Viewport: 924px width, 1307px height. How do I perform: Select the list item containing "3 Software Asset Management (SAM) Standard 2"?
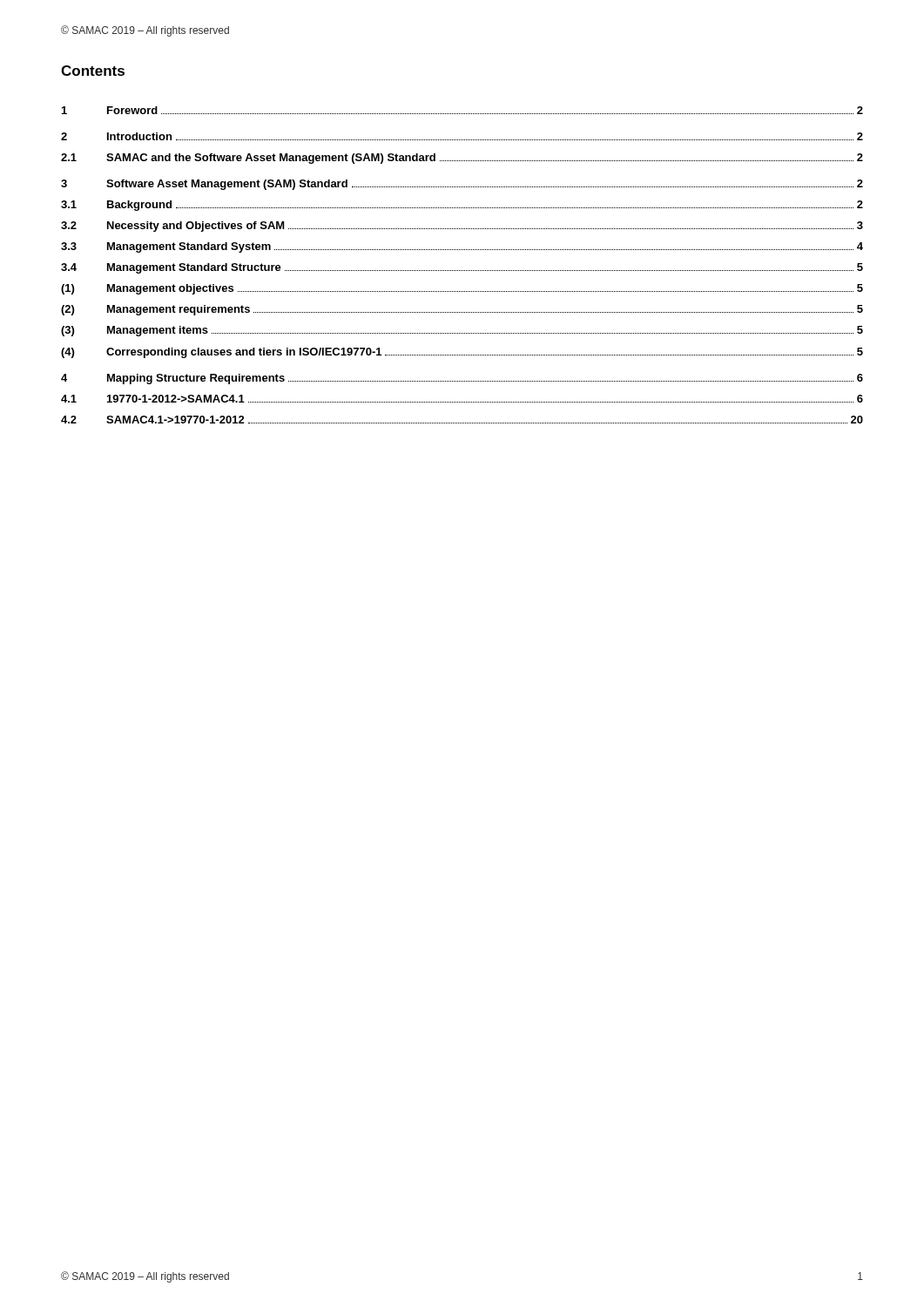(462, 184)
